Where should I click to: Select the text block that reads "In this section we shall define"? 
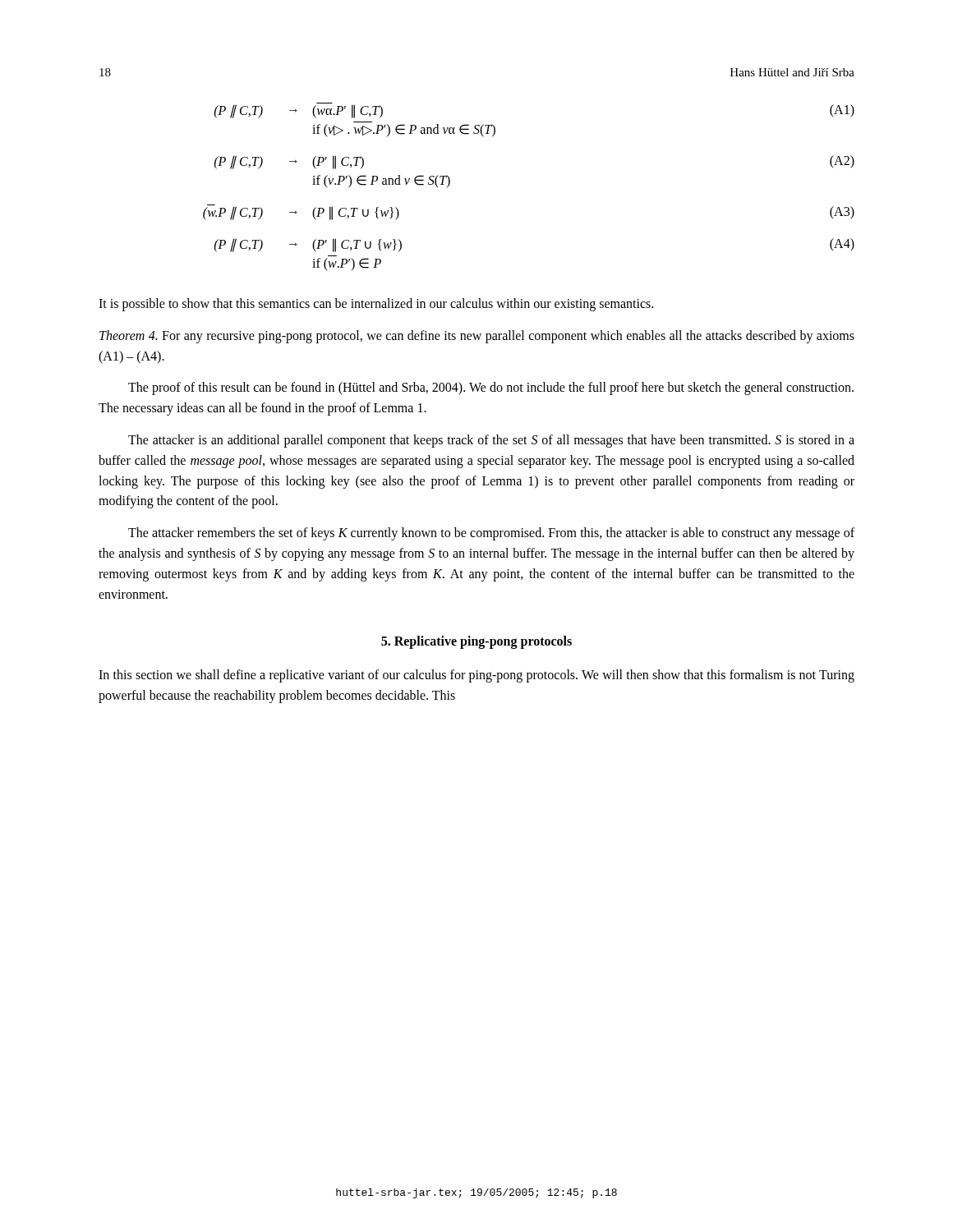(476, 685)
